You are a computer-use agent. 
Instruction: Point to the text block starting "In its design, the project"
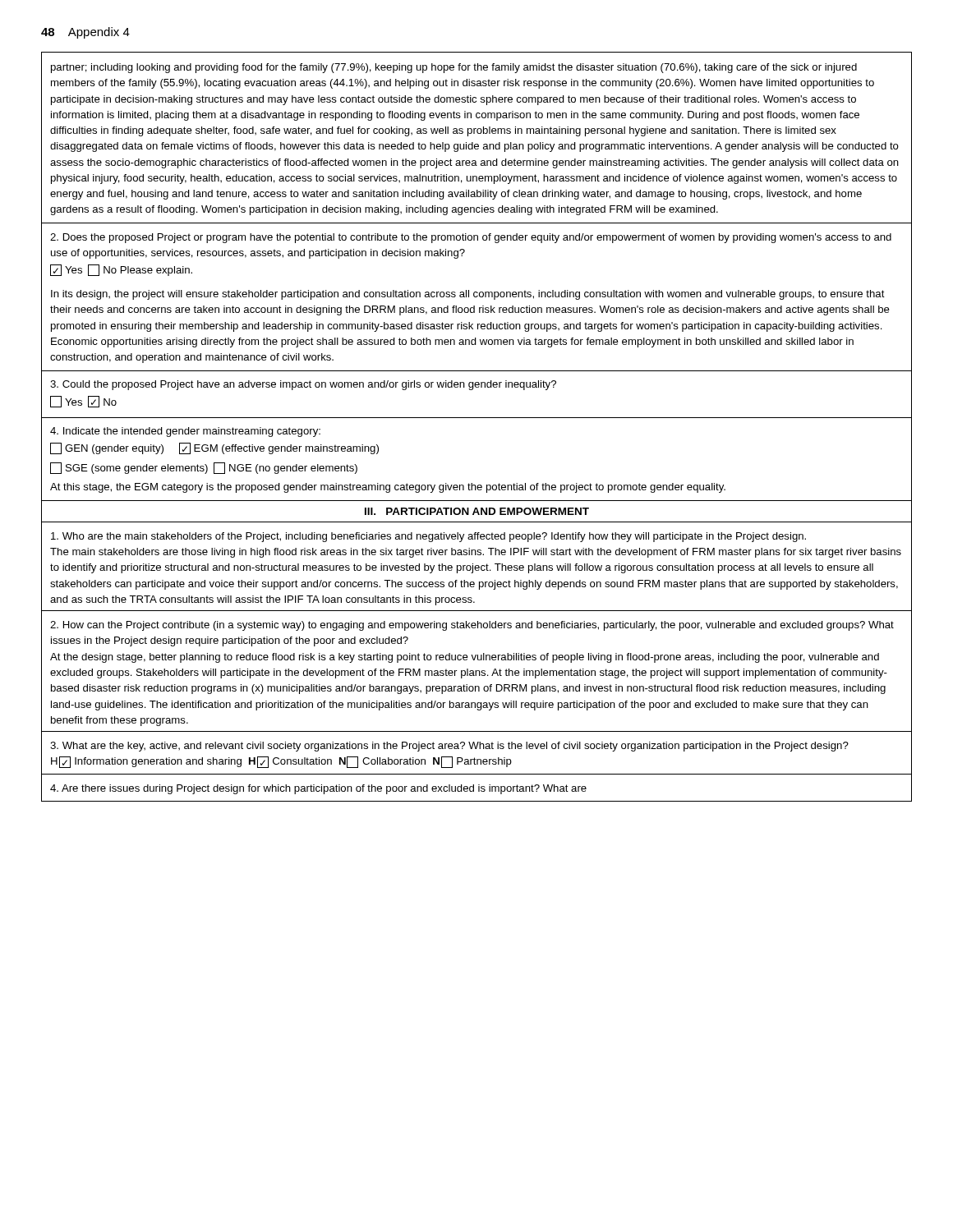[x=470, y=325]
